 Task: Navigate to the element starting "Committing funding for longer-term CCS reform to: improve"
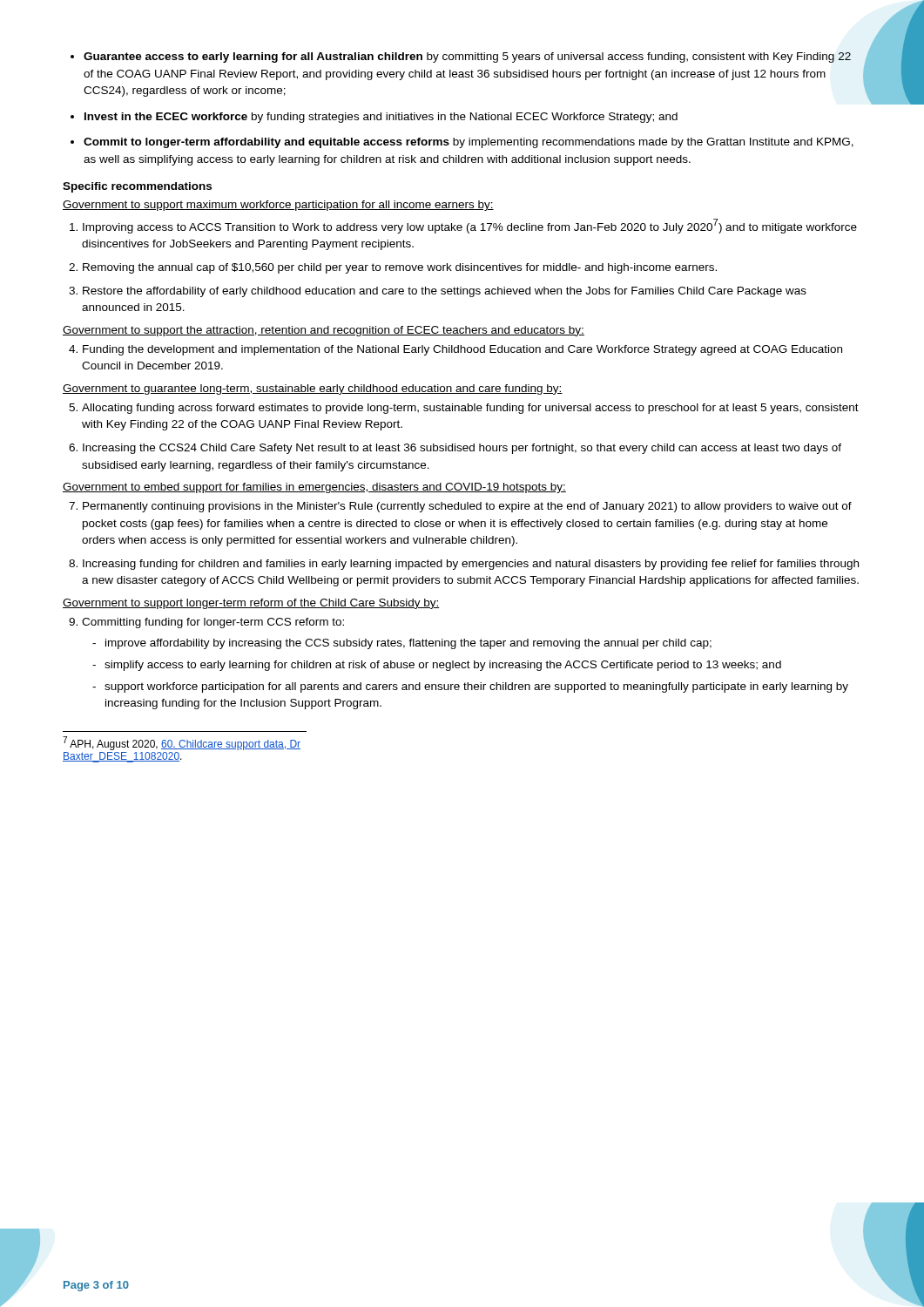click(472, 662)
